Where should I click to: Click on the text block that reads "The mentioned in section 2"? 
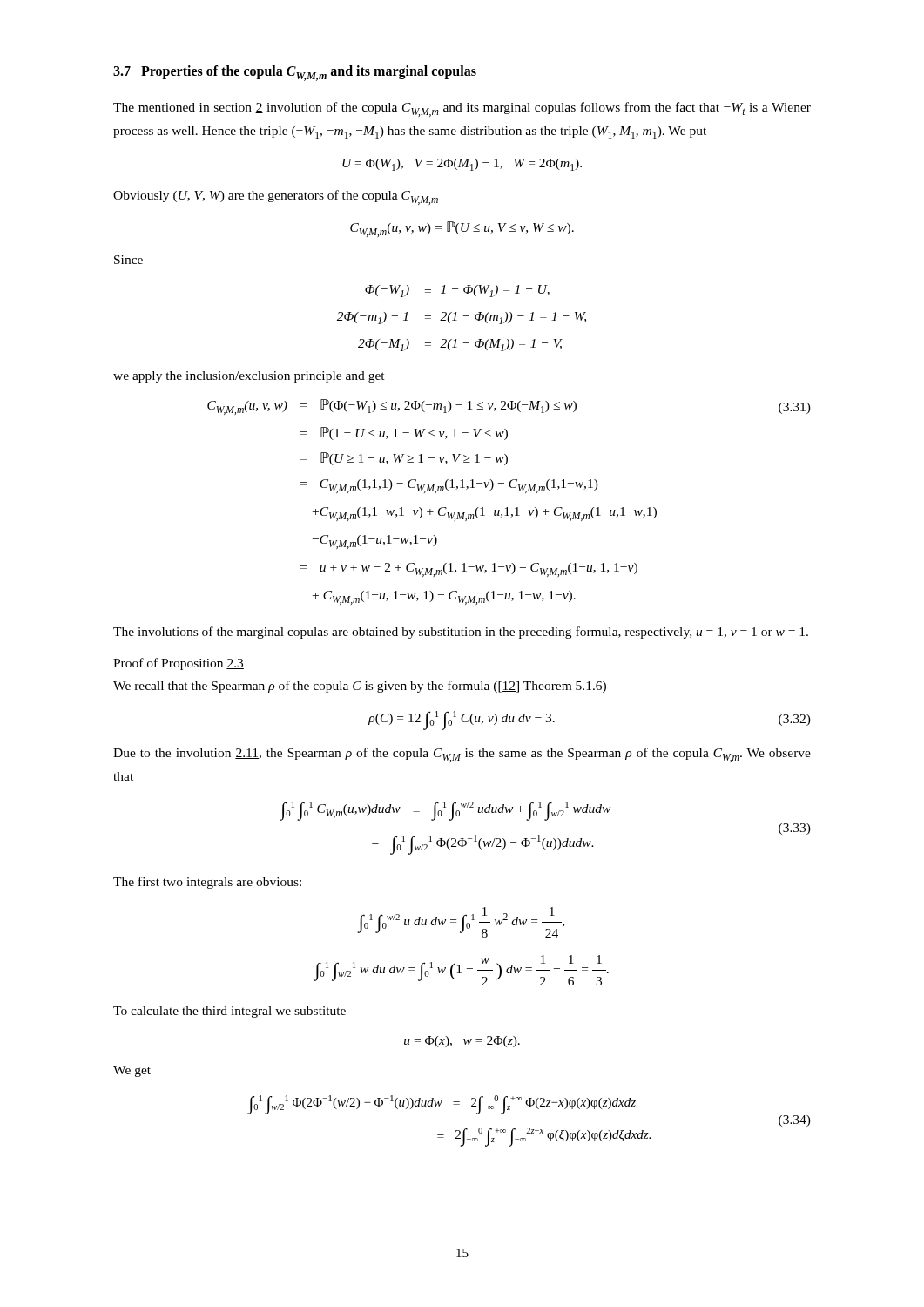pyautogui.click(x=462, y=120)
